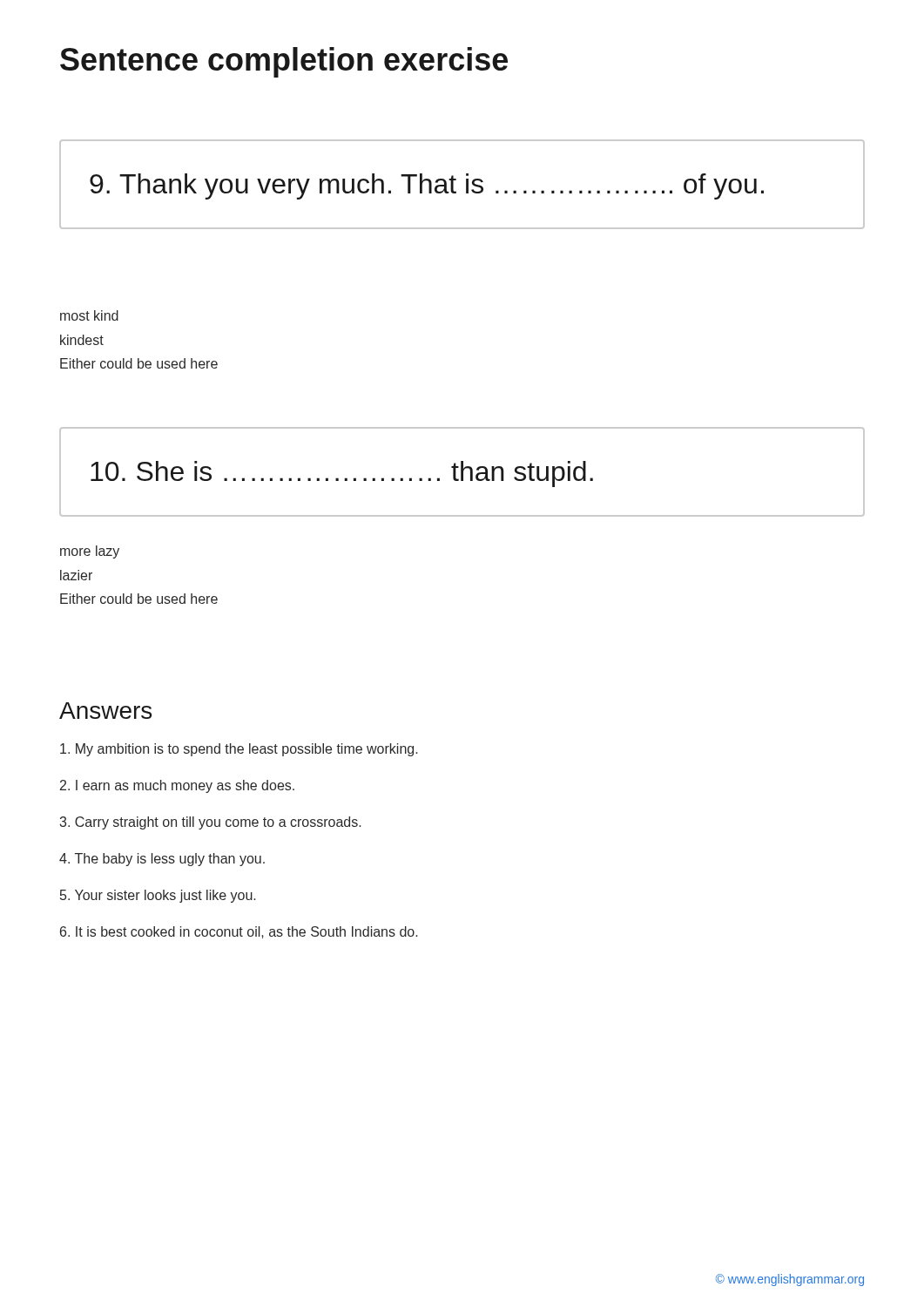The image size is (924, 1307).
Task: Select the list item that says "5. Your sister looks"
Action: (158, 895)
